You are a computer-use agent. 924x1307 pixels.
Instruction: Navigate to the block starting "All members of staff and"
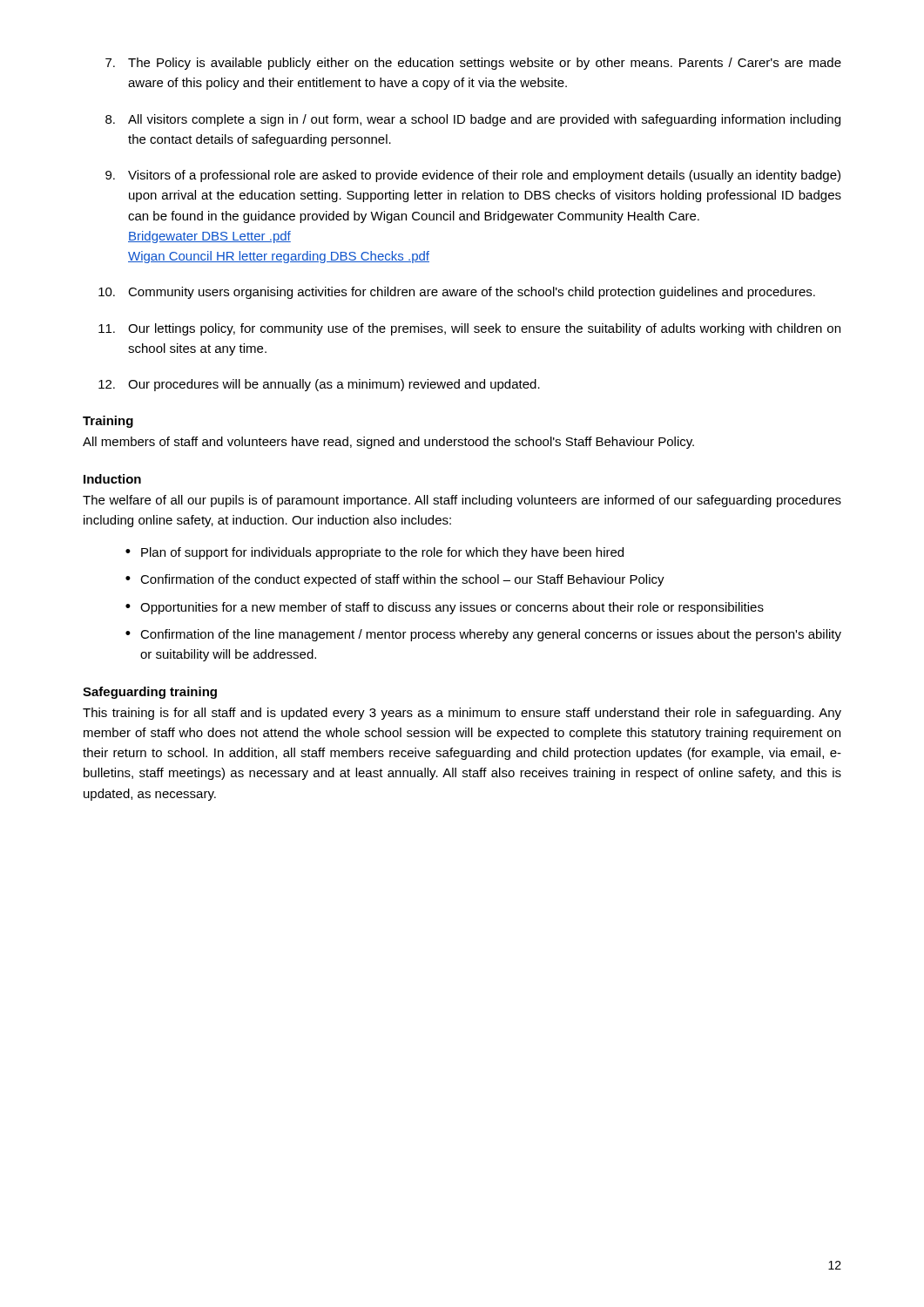point(389,442)
